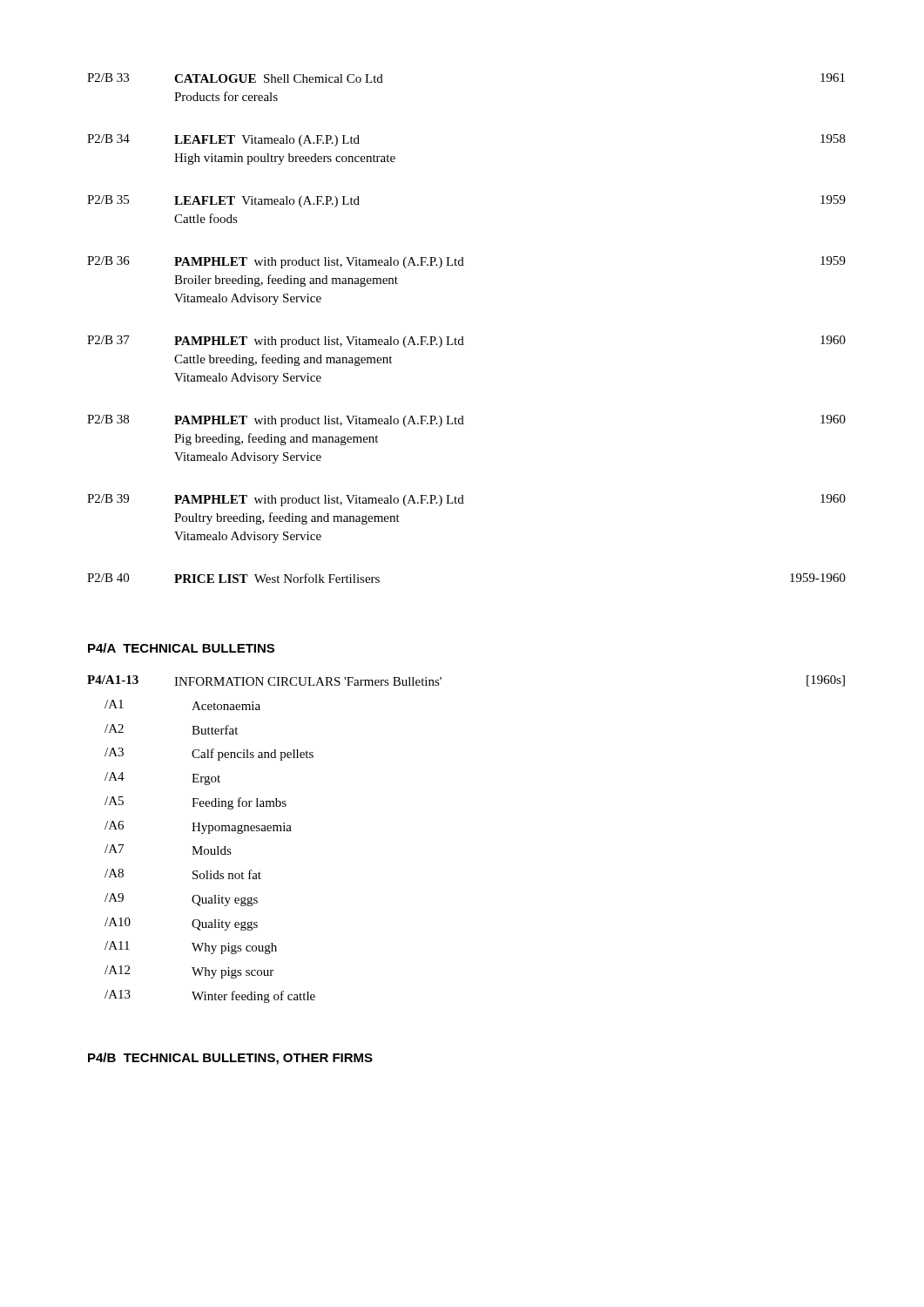This screenshot has width=924, height=1307.
Task: Point to the block beginning "P2/B 38 PAMPHLET with product list, Vitamealo (A.F.P.)"
Action: coord(466,421)
